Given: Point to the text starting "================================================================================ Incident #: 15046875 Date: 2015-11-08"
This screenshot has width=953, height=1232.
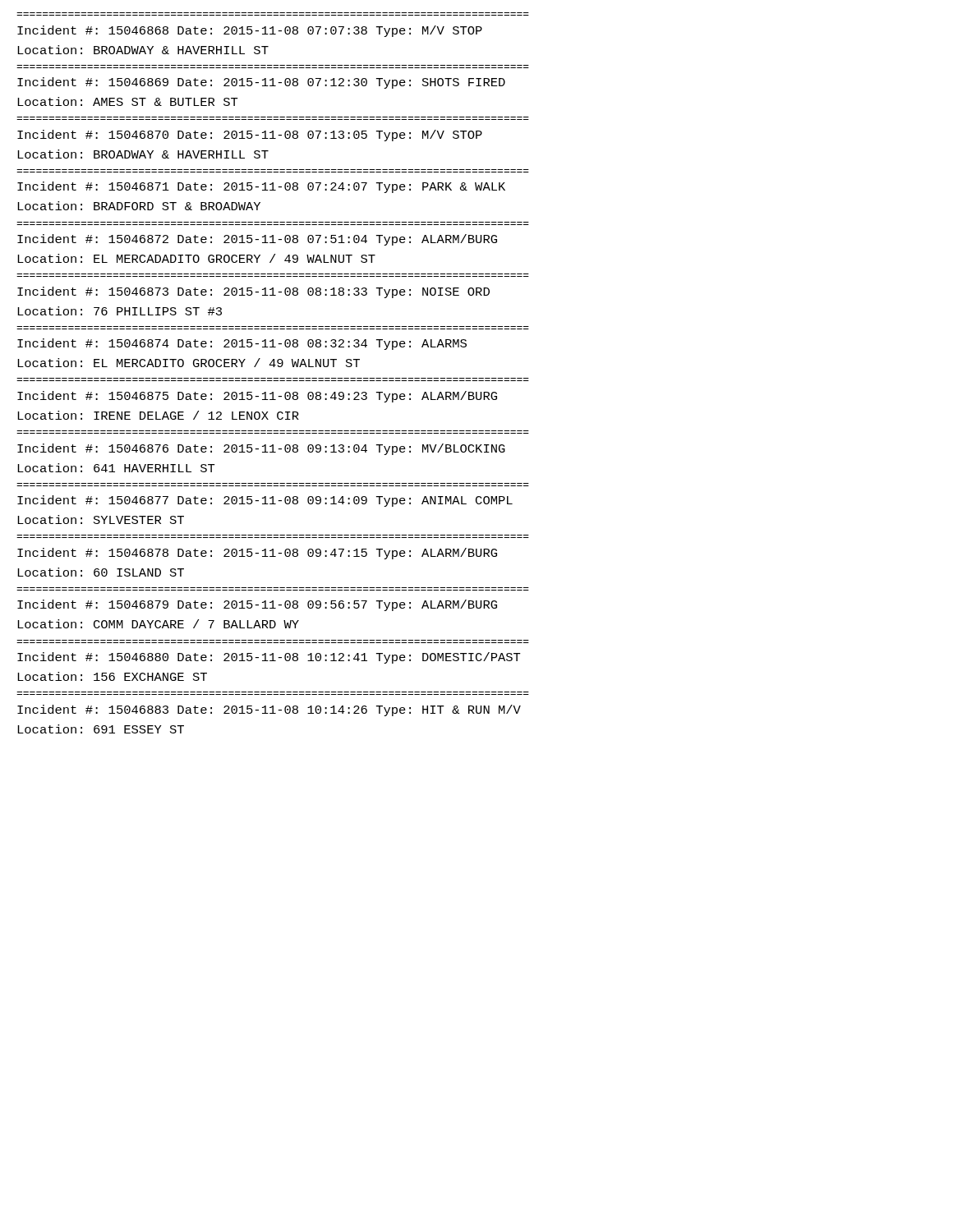Looking at the screenshot, I should click(x=476, y=400).
